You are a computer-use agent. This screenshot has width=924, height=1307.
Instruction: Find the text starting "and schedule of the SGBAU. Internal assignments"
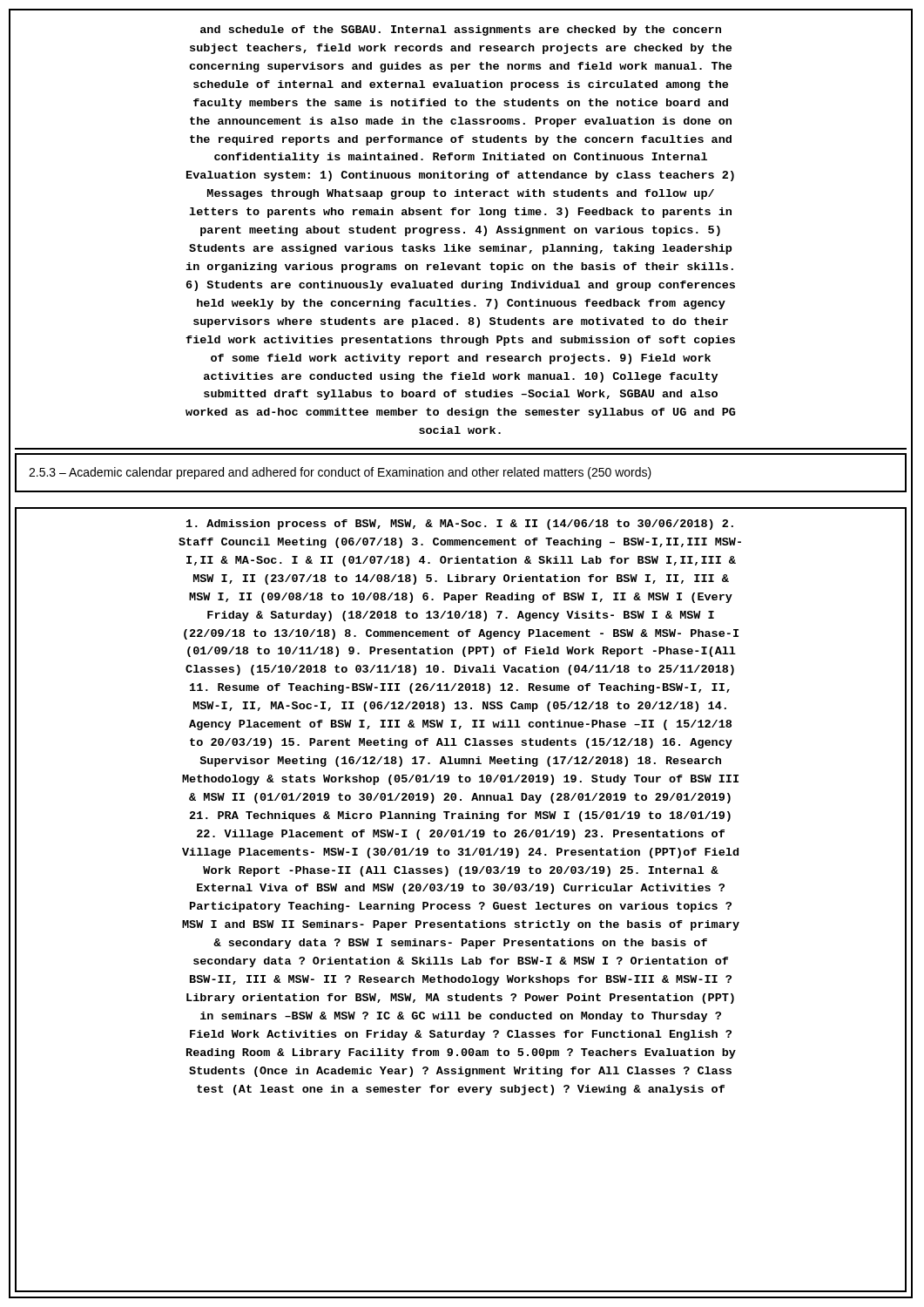pos(461,231)
